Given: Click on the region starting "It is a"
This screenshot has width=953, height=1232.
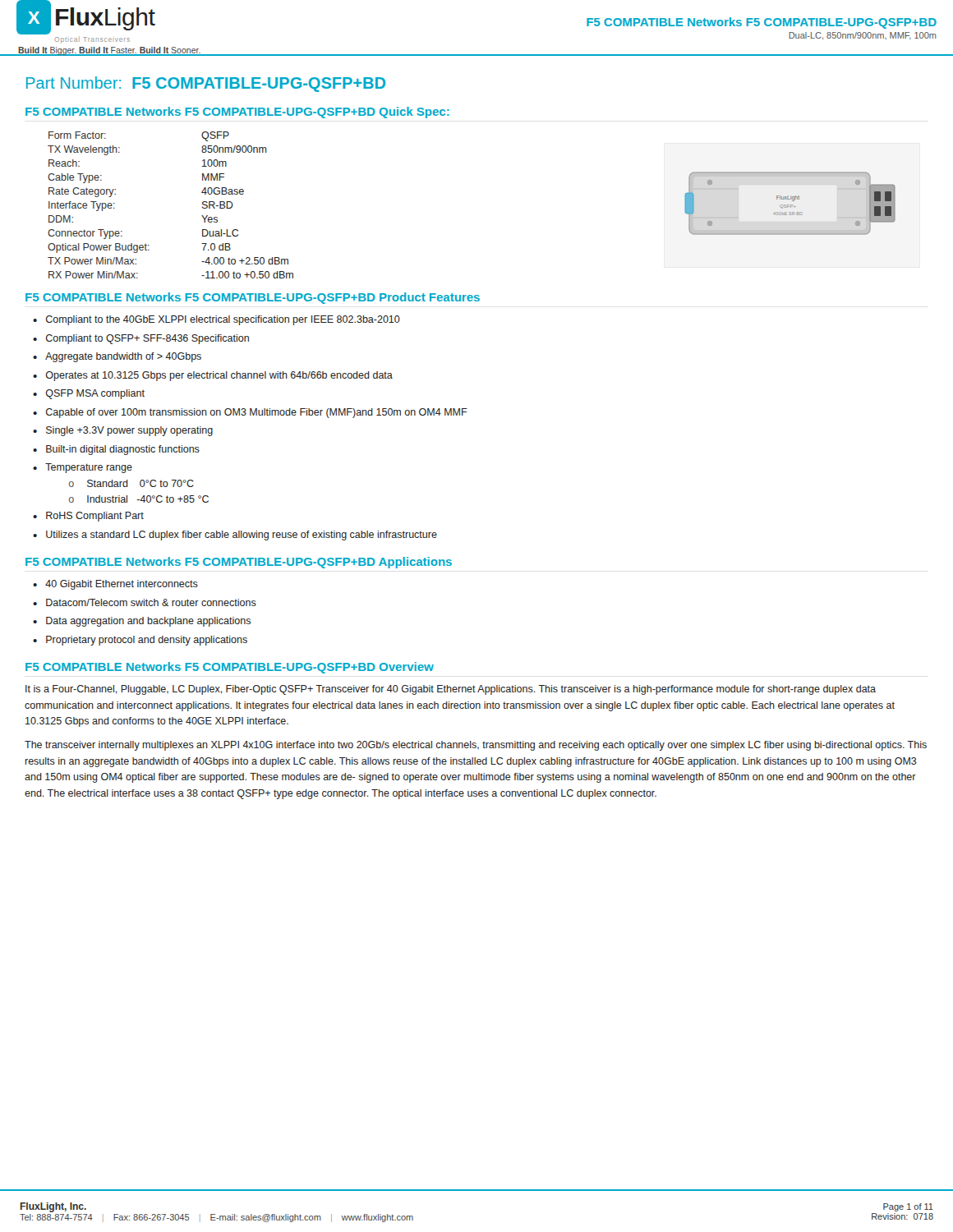Looking at the screenshot, I should pos(460,705).
